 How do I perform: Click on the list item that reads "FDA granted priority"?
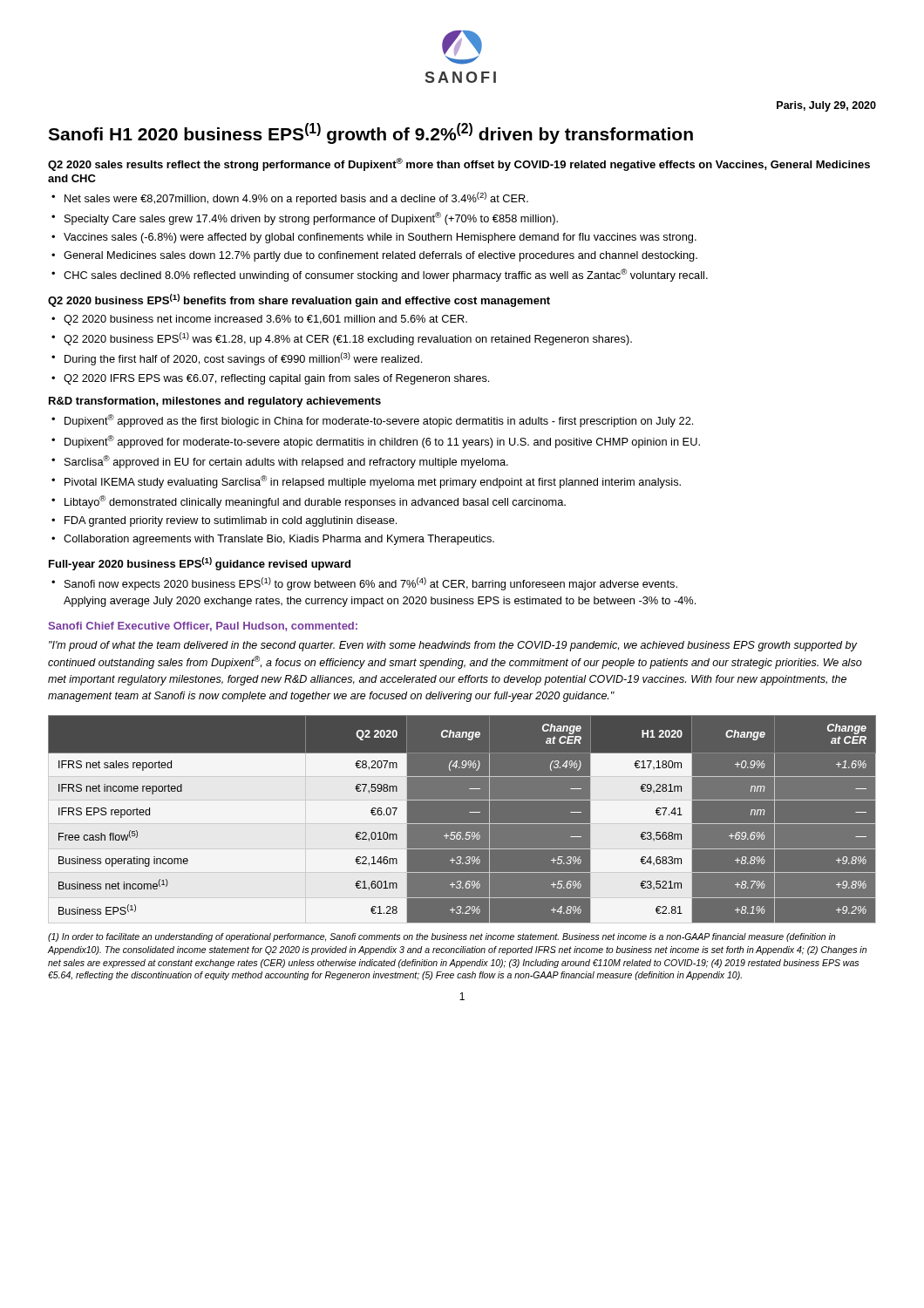[231, 520]
